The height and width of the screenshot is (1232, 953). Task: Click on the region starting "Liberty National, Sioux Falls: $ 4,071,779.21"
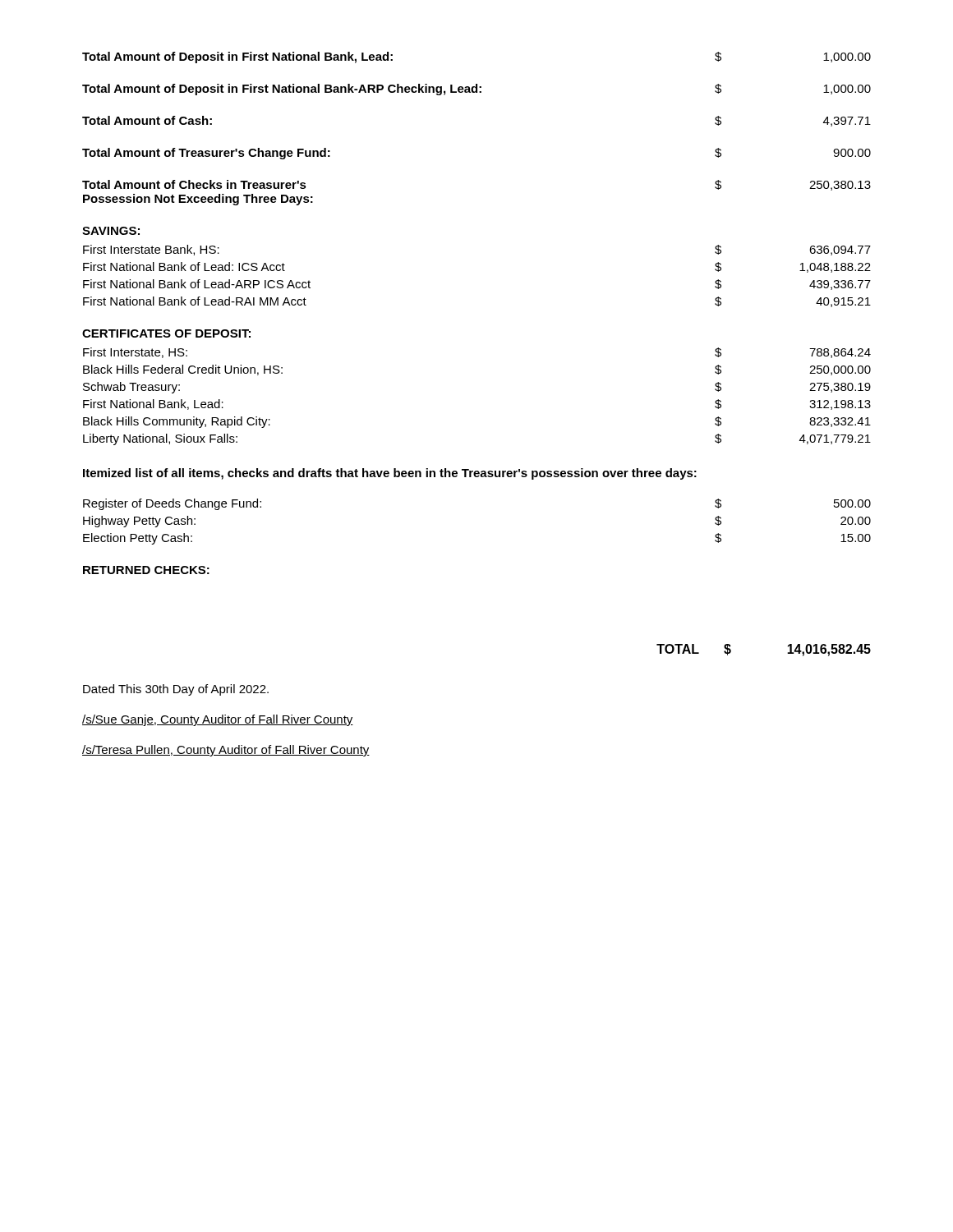point(161,439)
